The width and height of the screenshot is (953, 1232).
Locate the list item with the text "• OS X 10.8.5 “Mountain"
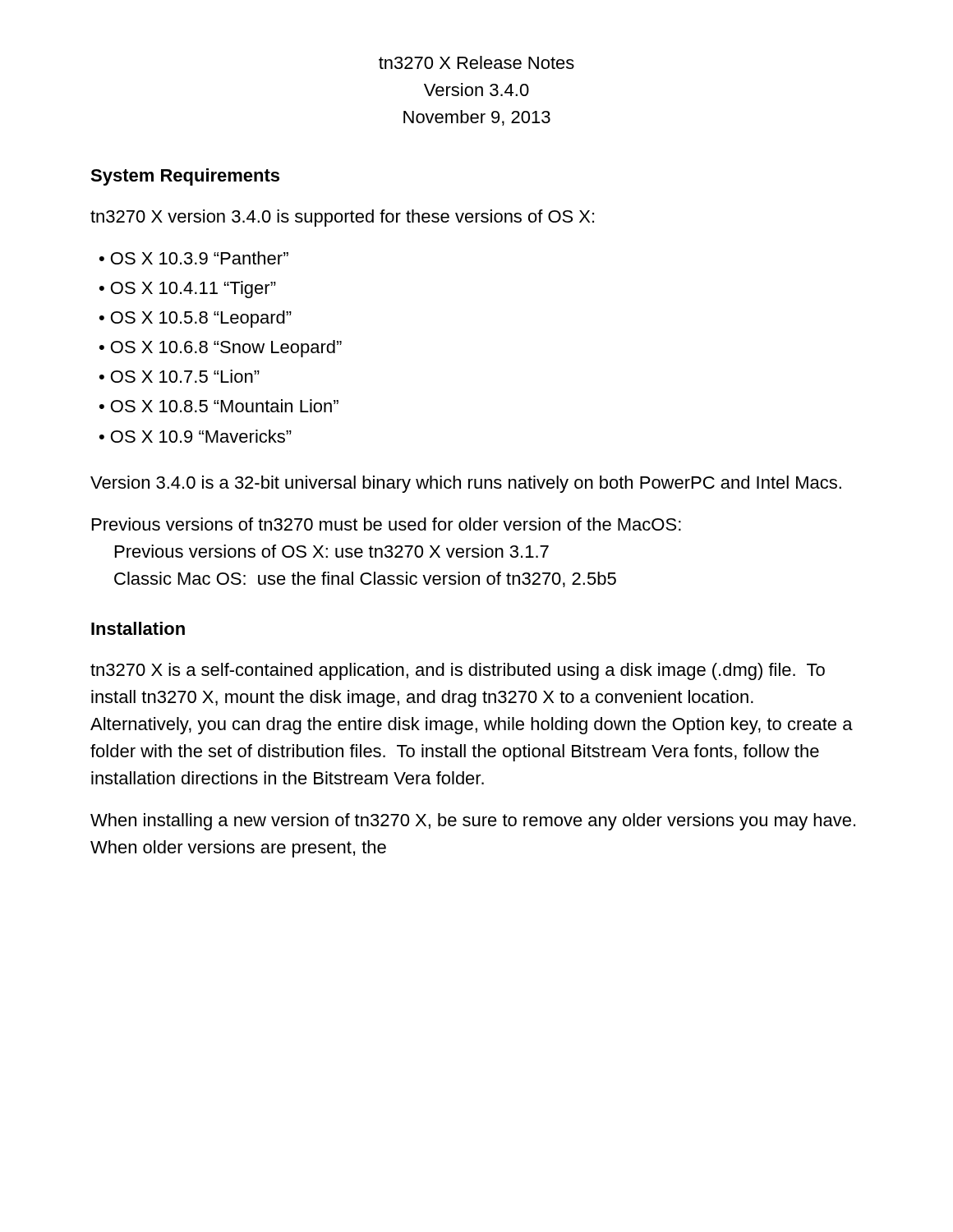[219, 406]
